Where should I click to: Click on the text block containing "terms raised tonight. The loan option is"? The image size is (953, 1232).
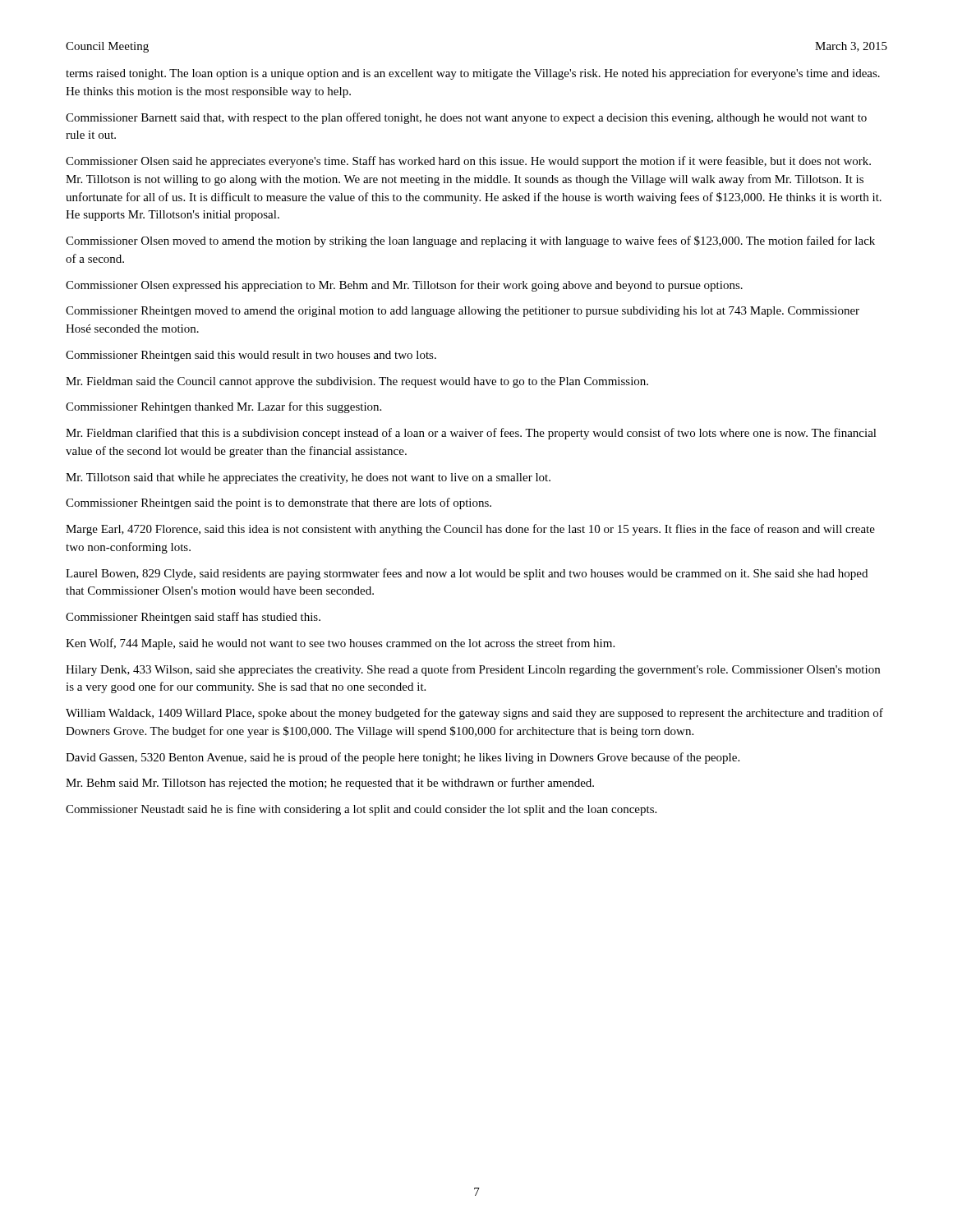coord(473,82)
